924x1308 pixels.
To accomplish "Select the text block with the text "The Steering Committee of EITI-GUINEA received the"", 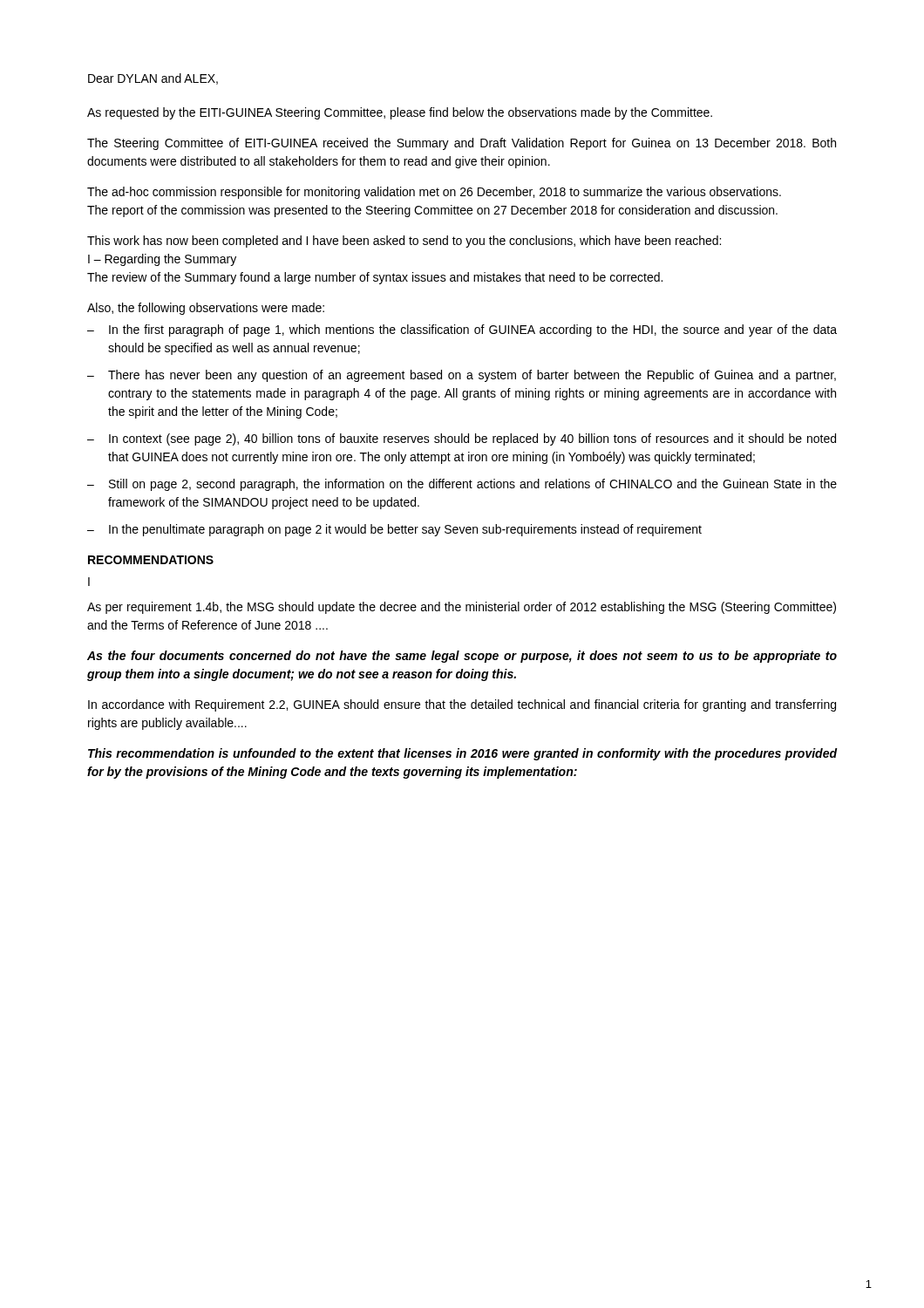I will coord(462,153).
